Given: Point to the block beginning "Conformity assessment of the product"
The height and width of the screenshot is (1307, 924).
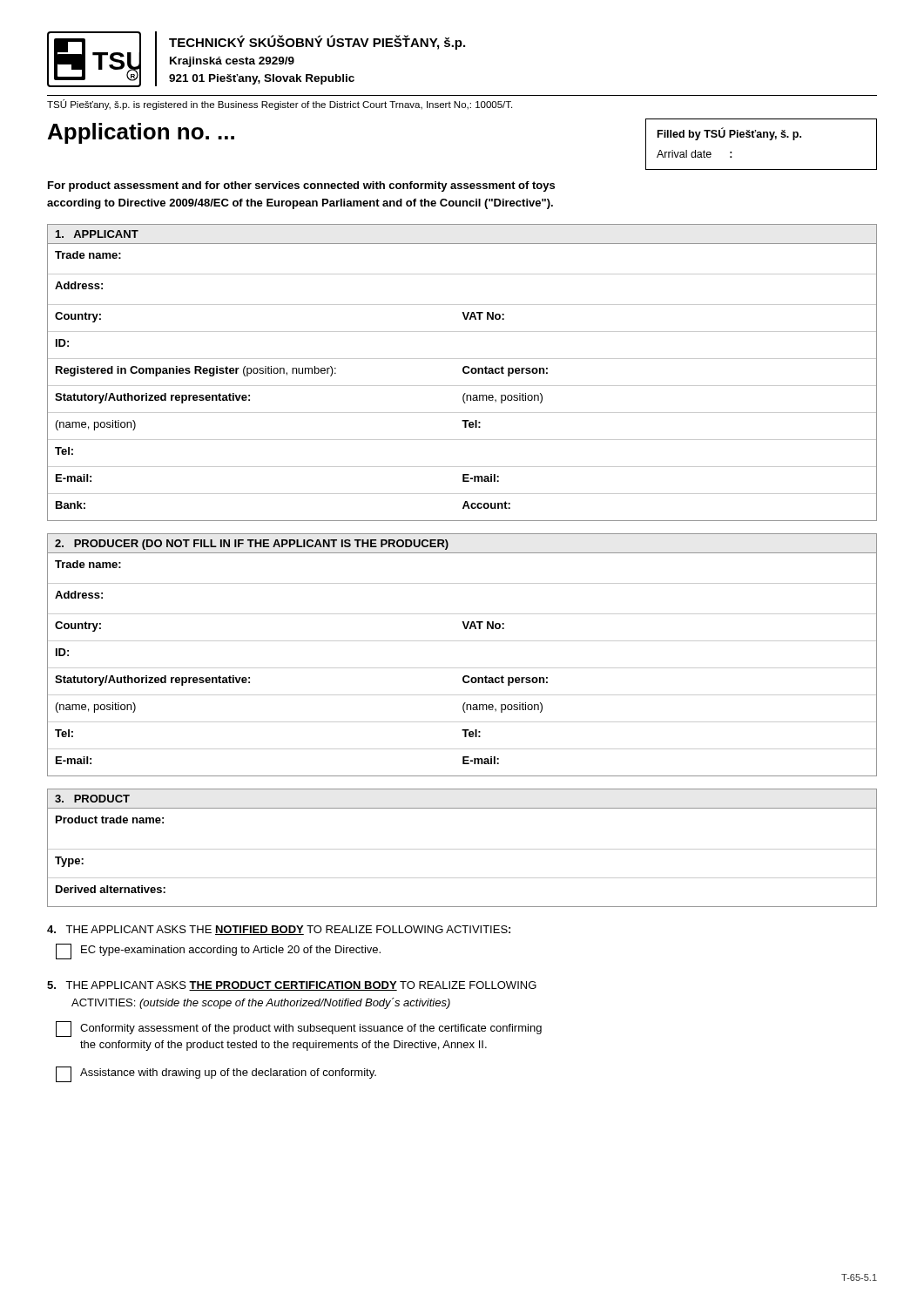Looking at the screenshot, I should tap(299, 1036).
